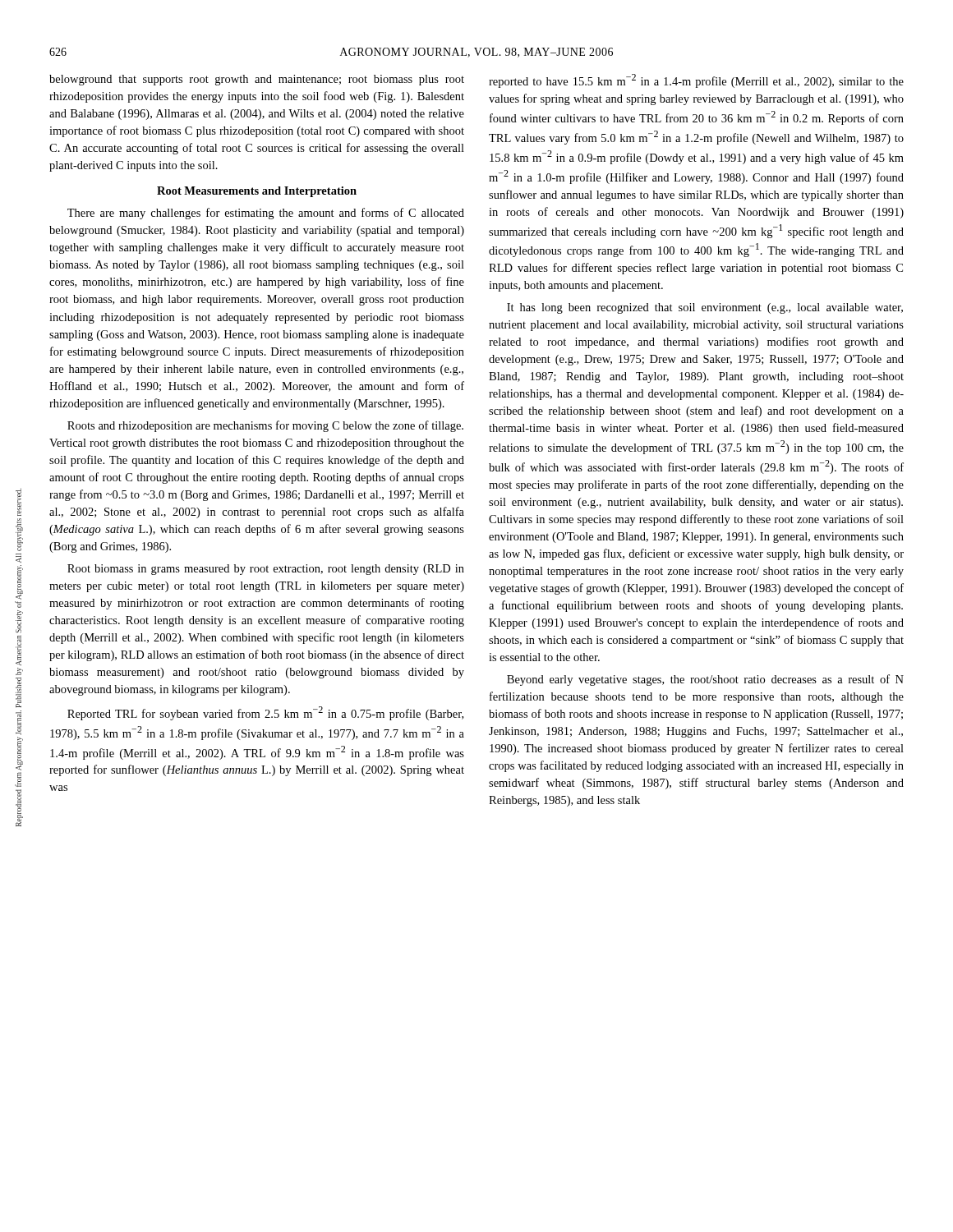Where does it say "Root Measurements and Interpretation"?
Screen dimensions: 1232x953
point(257,191)
